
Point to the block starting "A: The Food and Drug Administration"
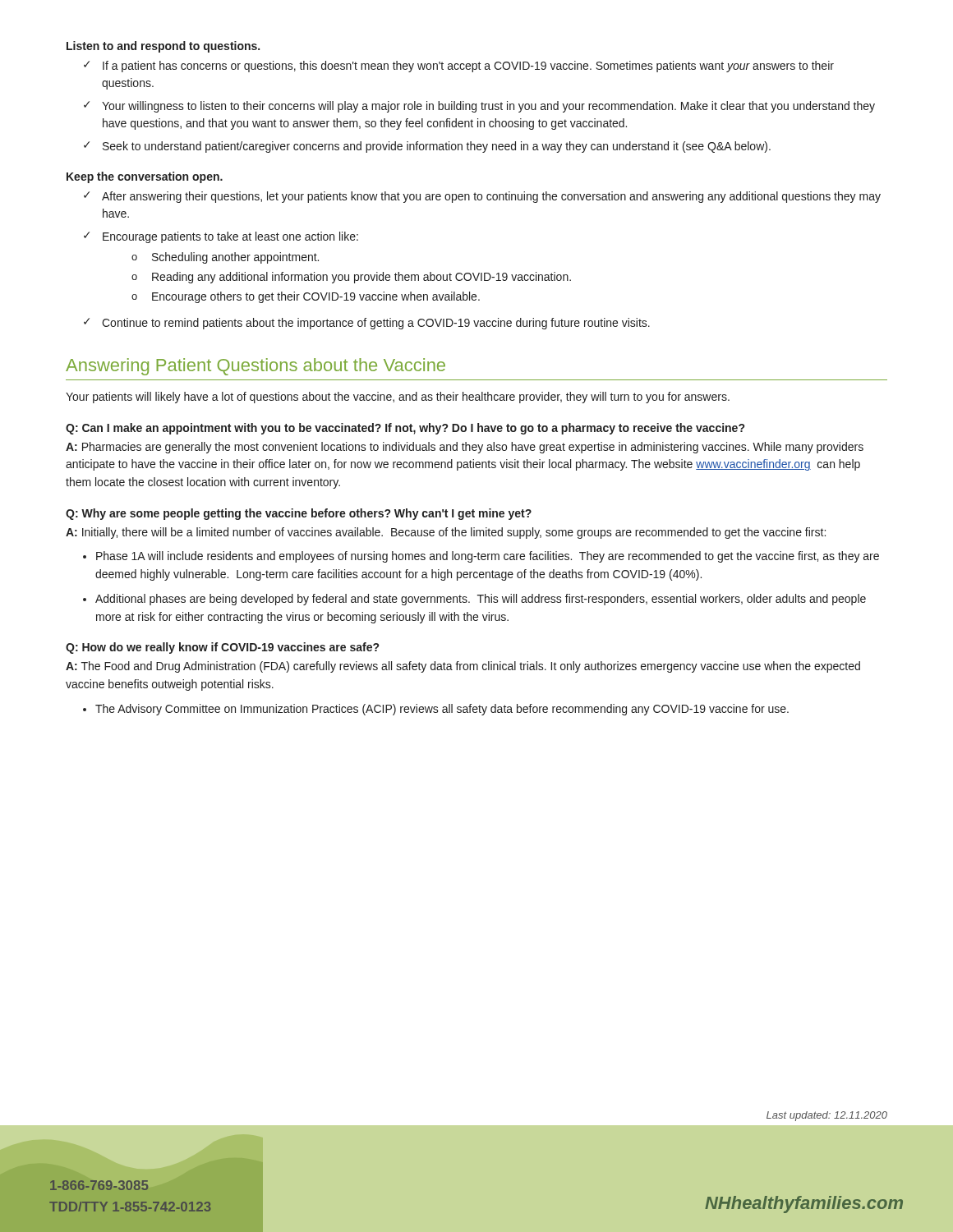pyautogui.click(x=463, y=675)
